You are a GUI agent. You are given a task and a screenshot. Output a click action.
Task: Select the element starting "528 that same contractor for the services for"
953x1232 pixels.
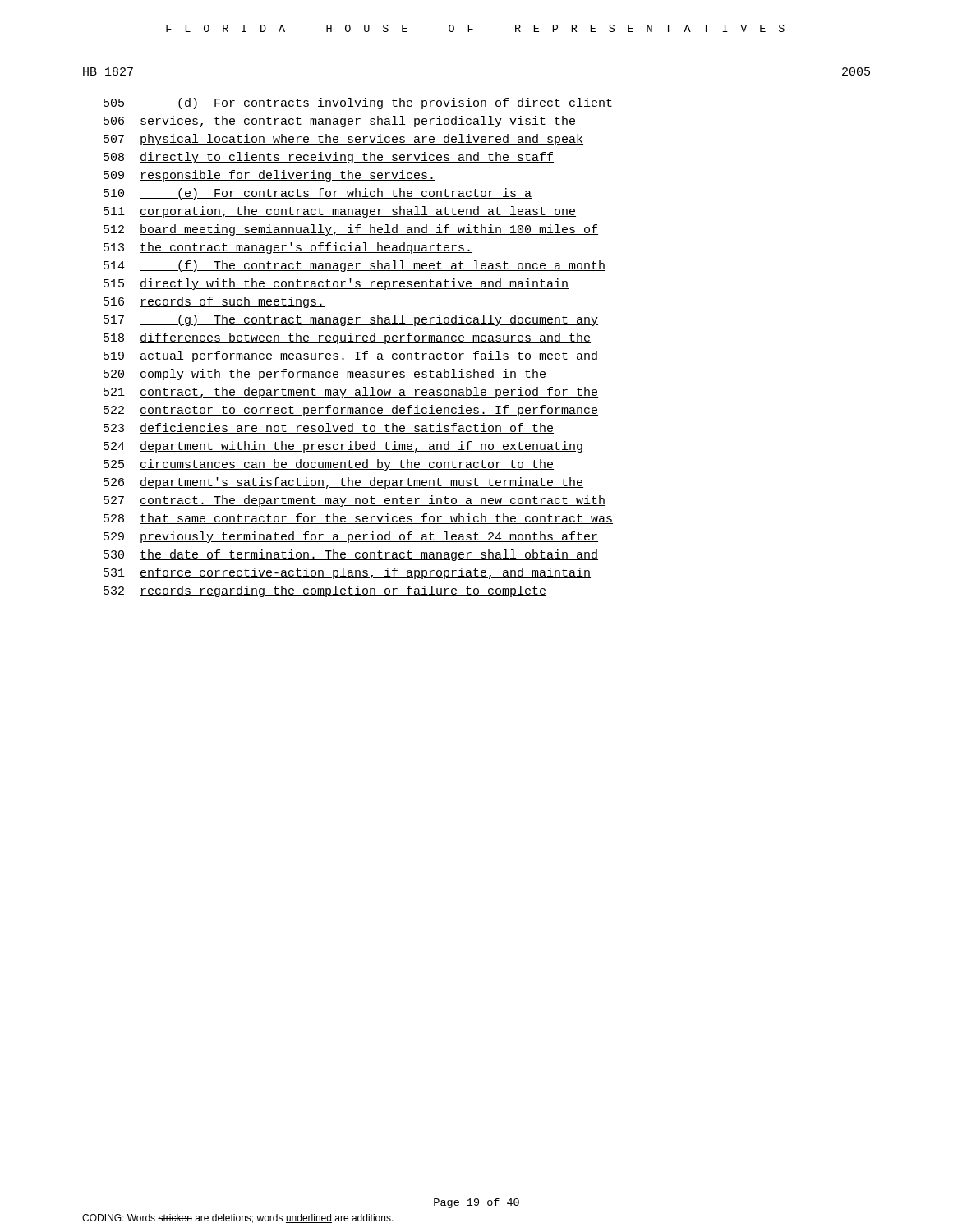coord(493,519)
